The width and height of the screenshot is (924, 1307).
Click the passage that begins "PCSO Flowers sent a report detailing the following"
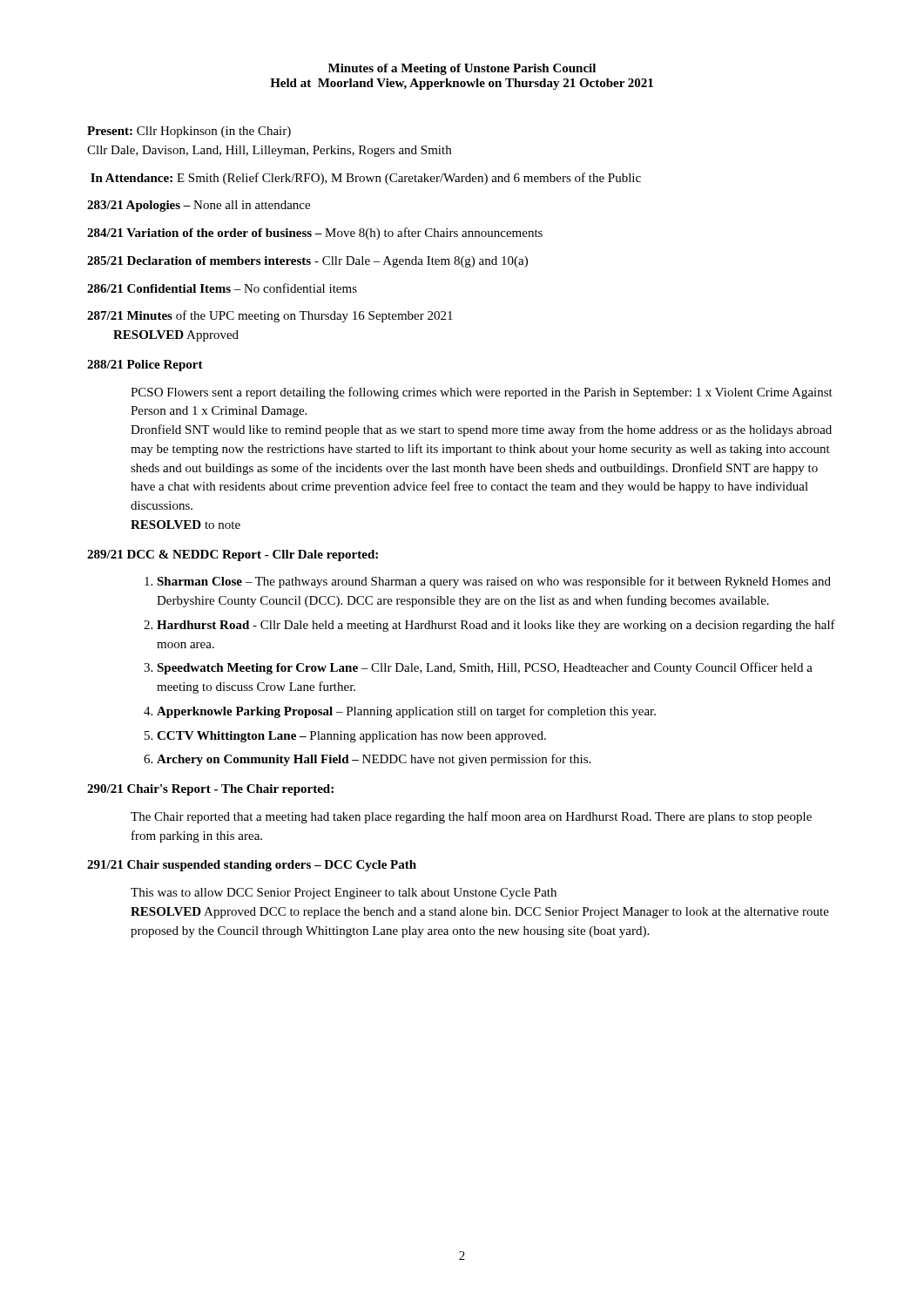point(481,458)
